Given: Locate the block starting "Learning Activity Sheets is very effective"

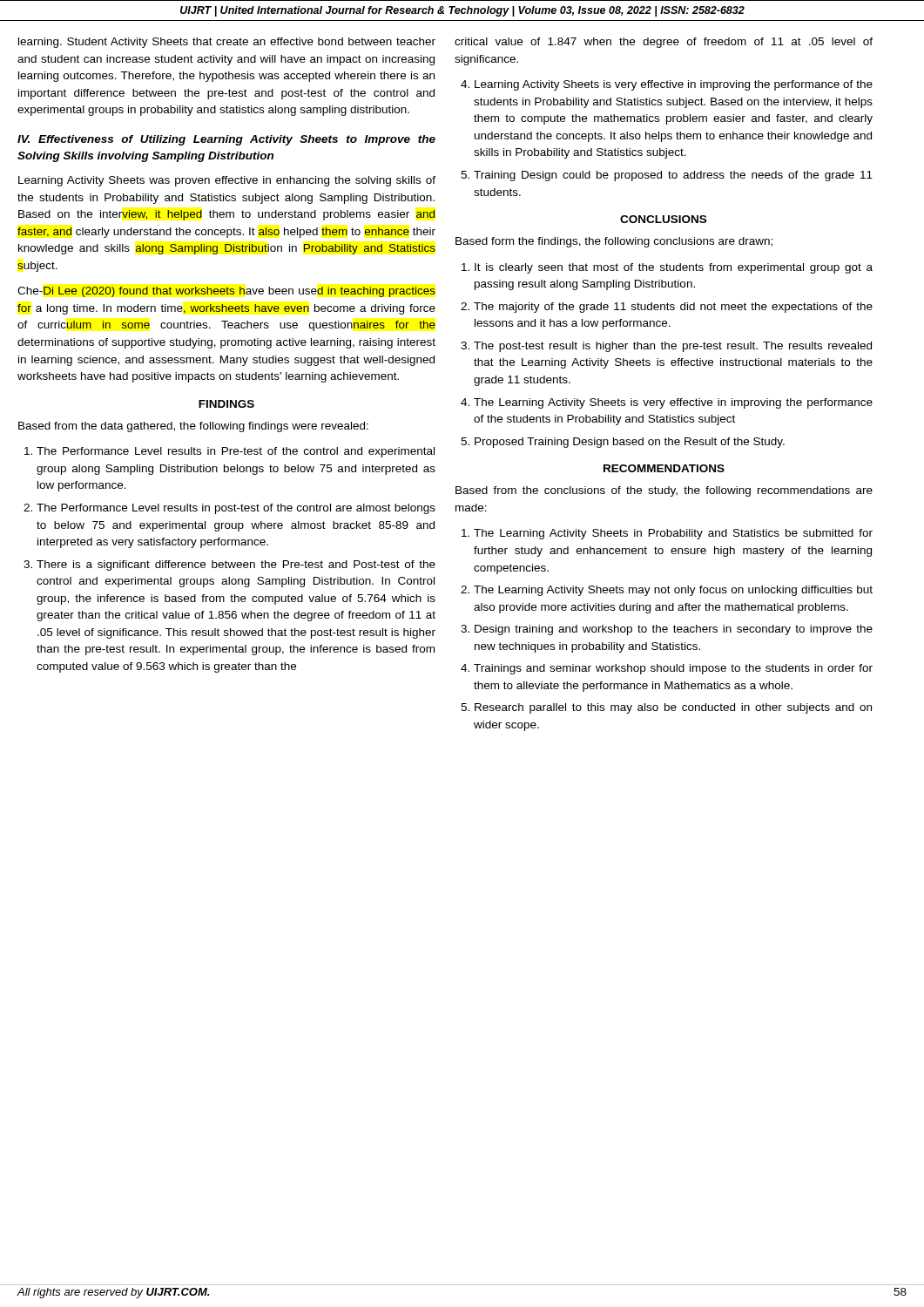Looking at the screenshot, I should (673, 118).
